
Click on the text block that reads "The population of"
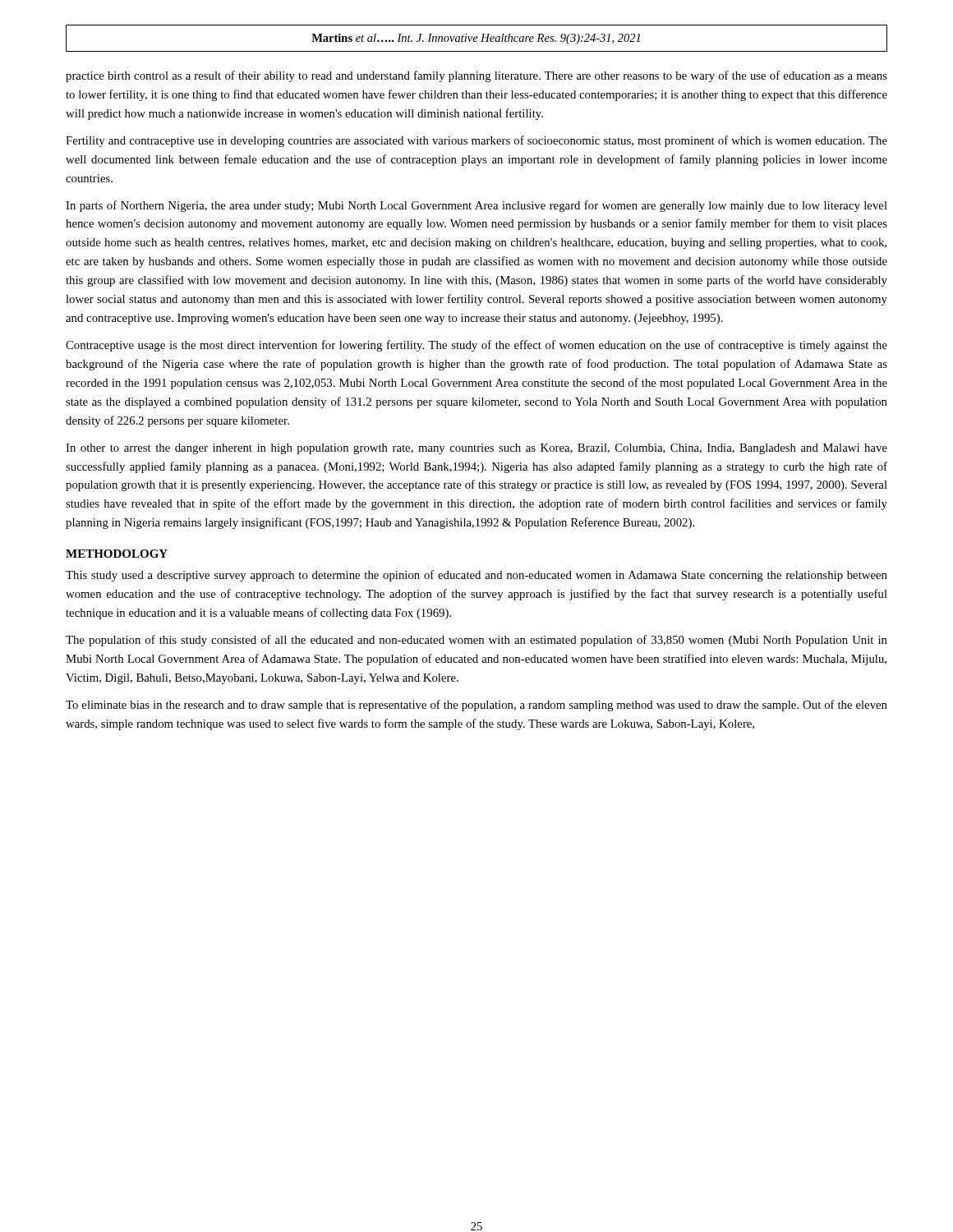476,659
